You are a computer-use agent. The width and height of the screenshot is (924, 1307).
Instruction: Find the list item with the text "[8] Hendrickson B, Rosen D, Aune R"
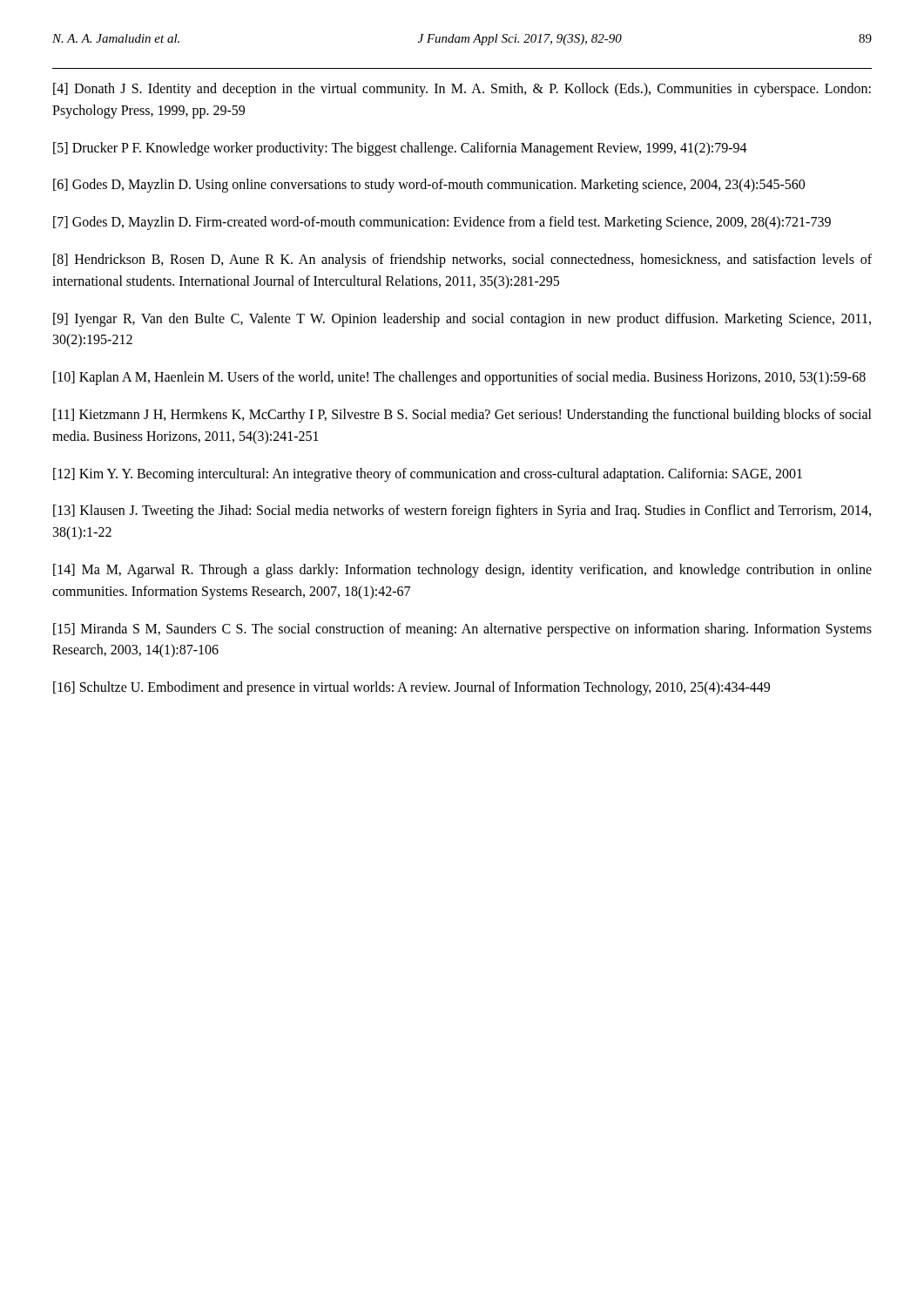click(x=462, y=270)
